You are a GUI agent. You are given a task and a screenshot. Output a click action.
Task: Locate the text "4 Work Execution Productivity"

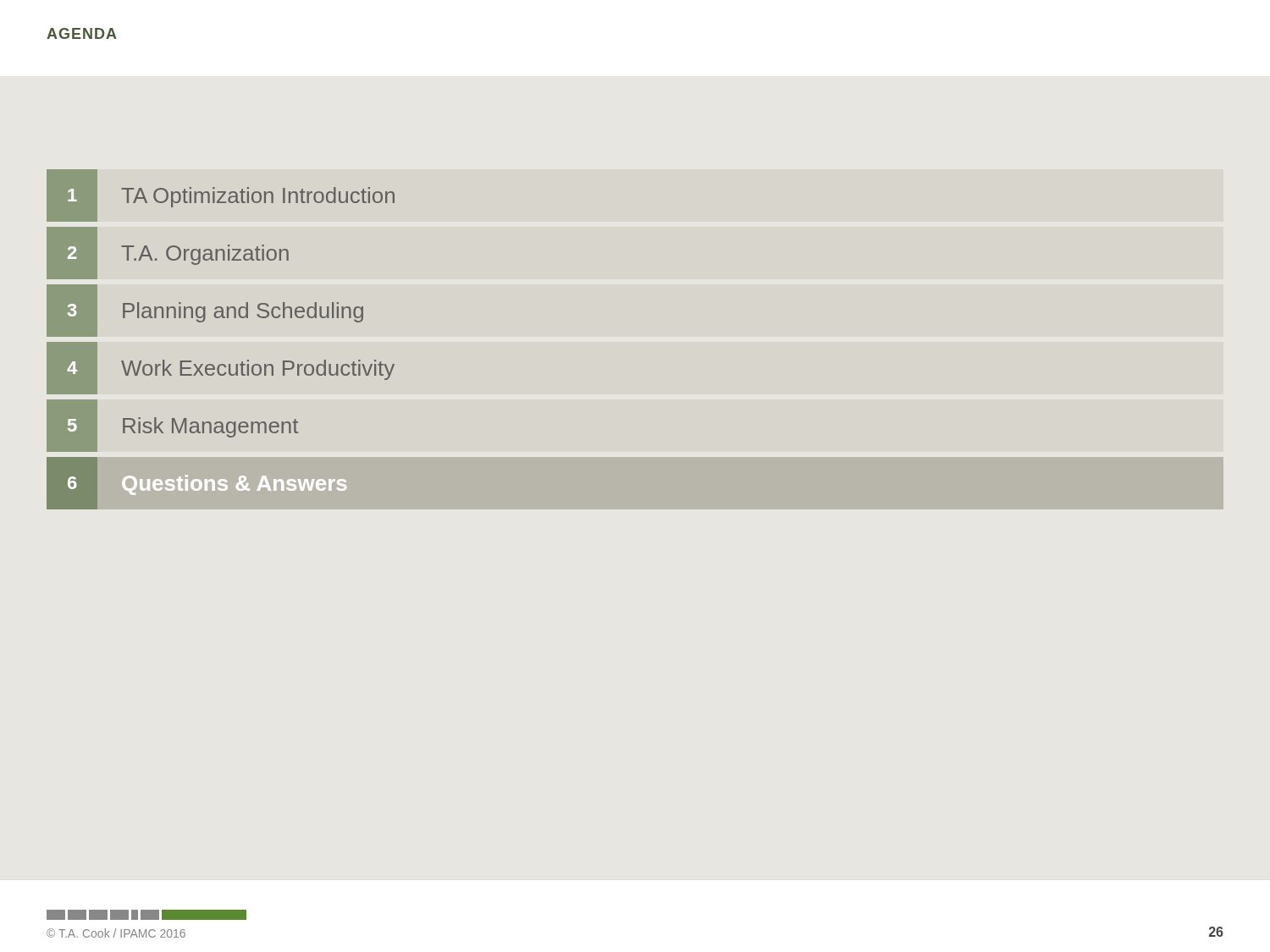click(221, 368)
